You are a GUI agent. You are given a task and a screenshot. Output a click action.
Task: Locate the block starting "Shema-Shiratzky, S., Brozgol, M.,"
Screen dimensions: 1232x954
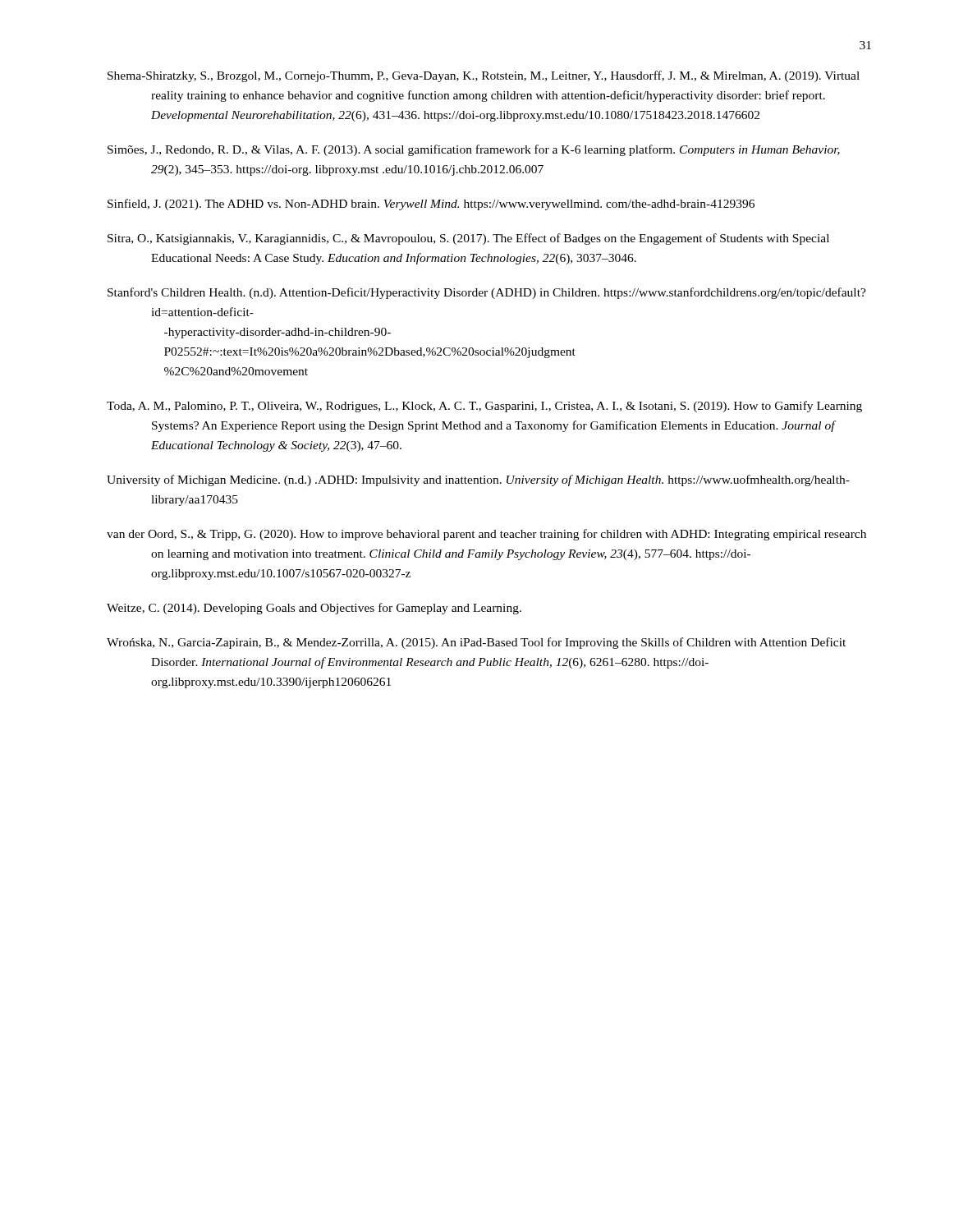tap(483, 95)
